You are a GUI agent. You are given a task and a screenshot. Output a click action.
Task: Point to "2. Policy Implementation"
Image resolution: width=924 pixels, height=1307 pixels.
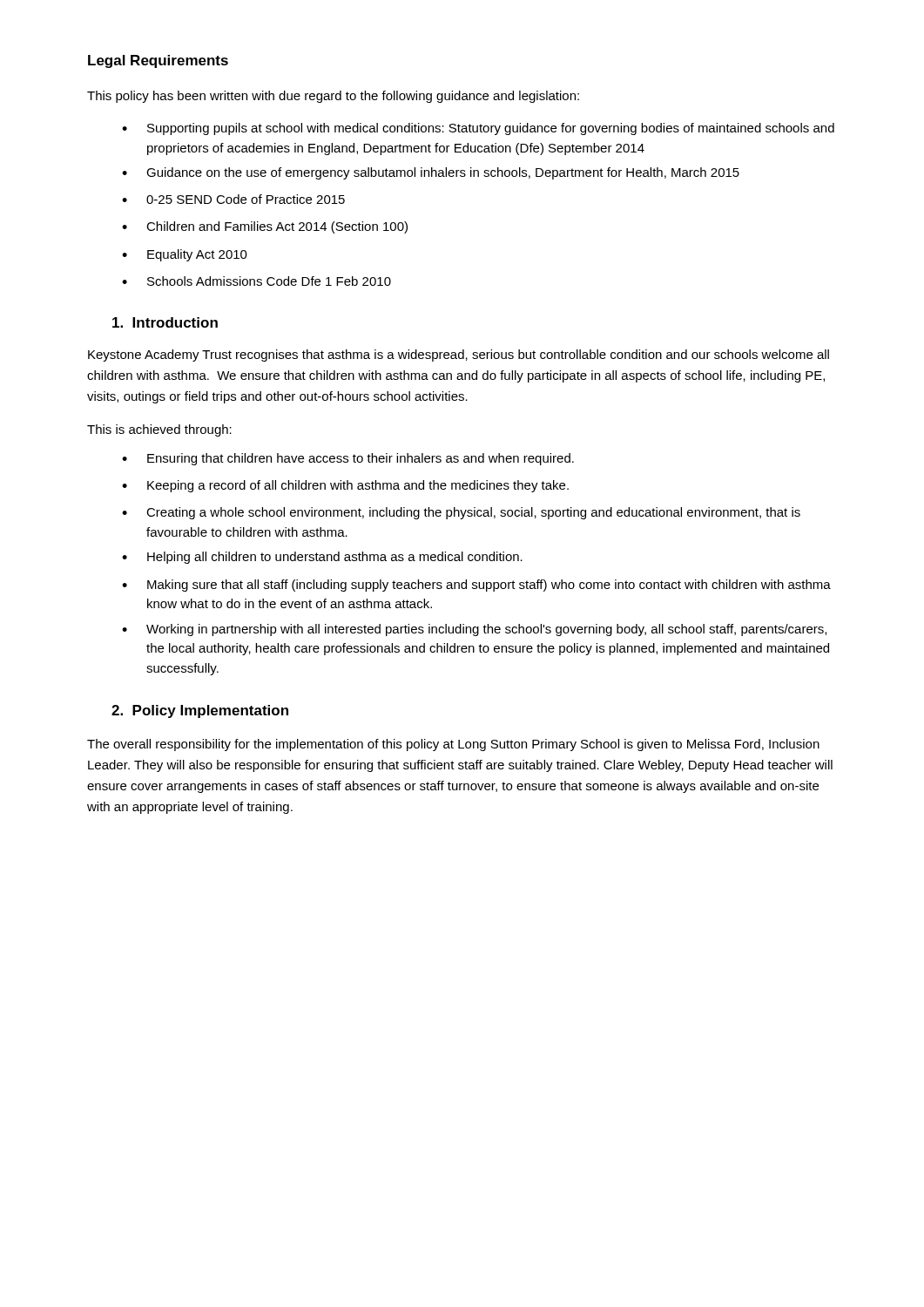coord(200,711)
